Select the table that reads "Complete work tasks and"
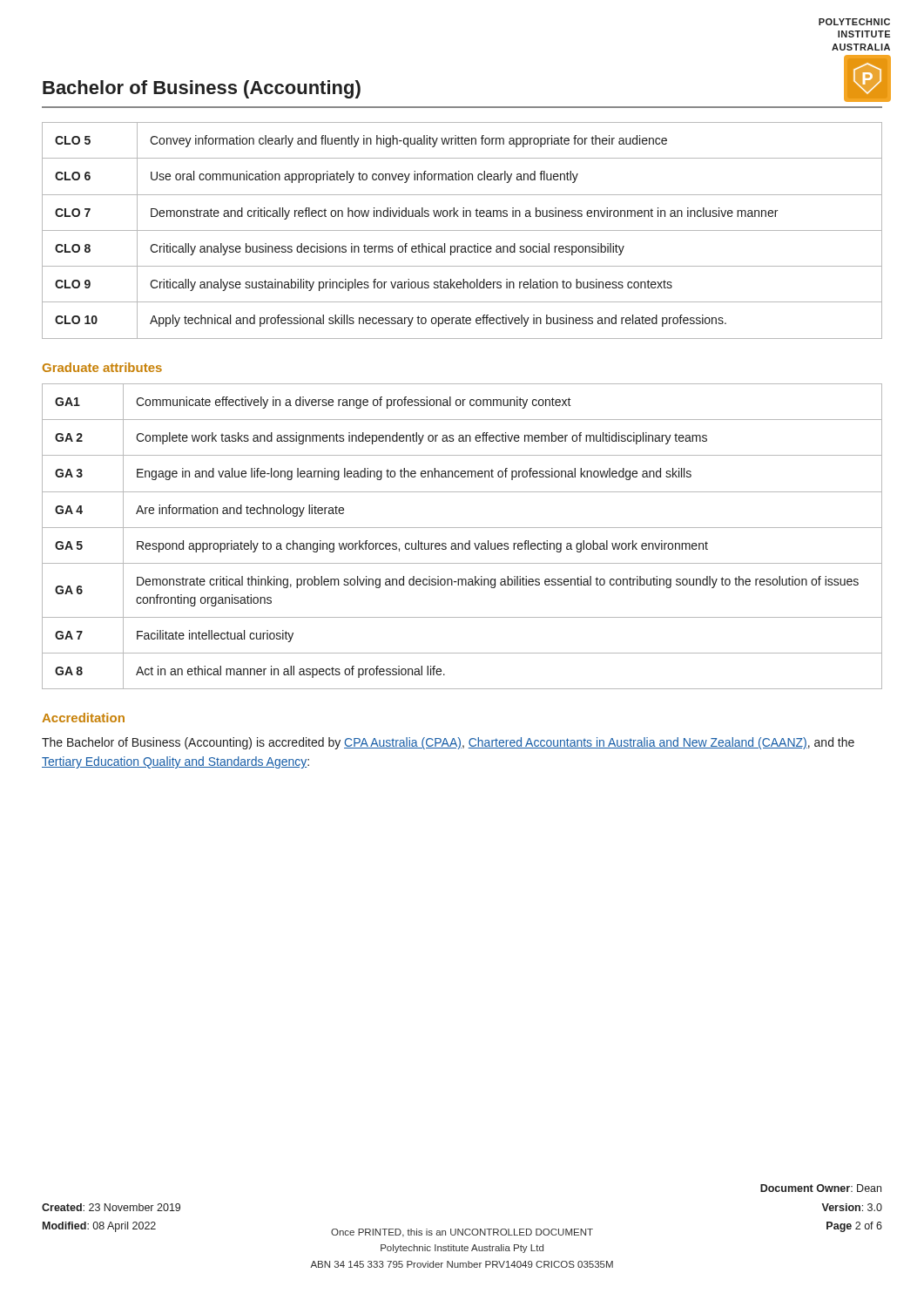Screen dimensions: 1307x924 462,536
